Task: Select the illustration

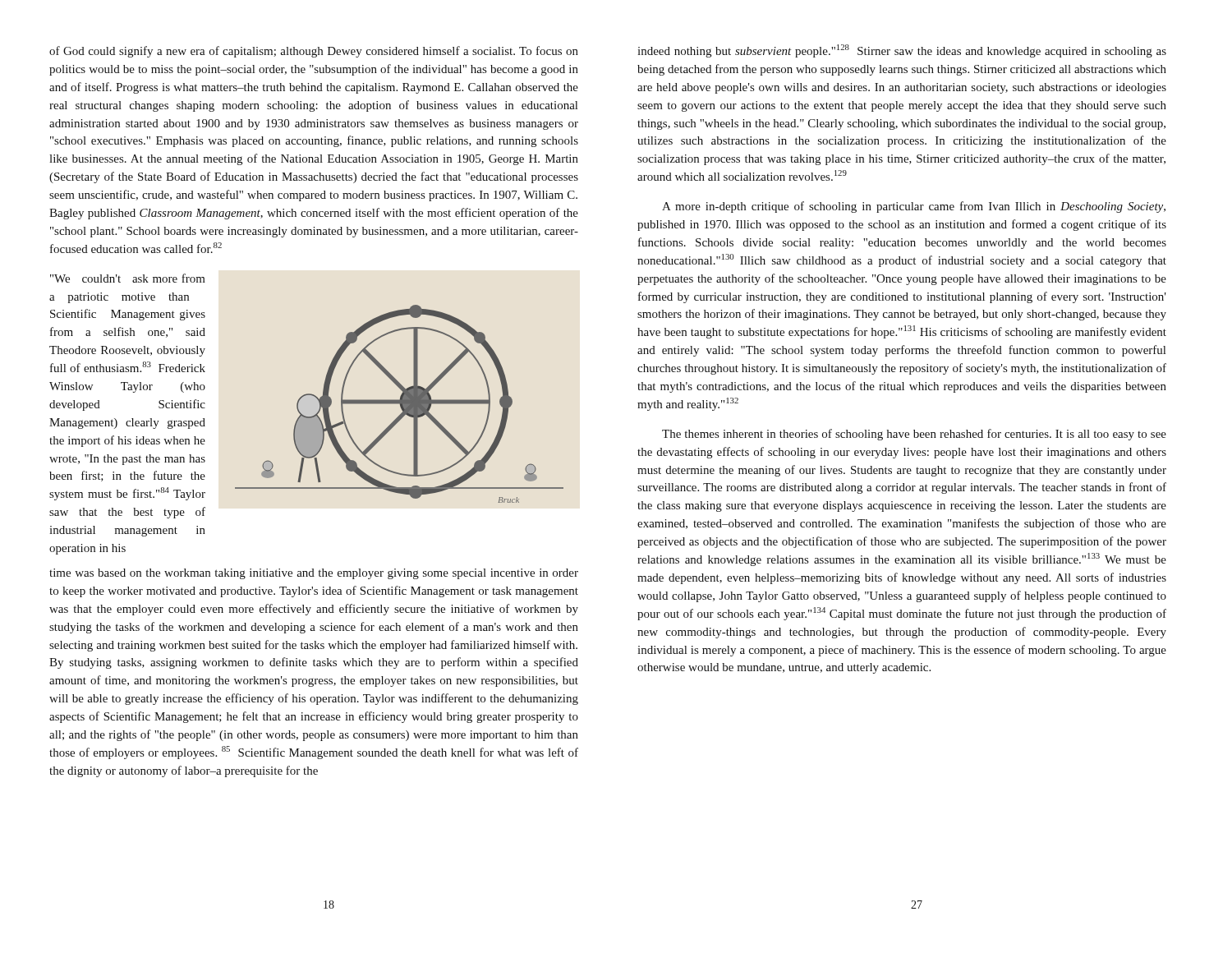Action: tap(397, 392)
